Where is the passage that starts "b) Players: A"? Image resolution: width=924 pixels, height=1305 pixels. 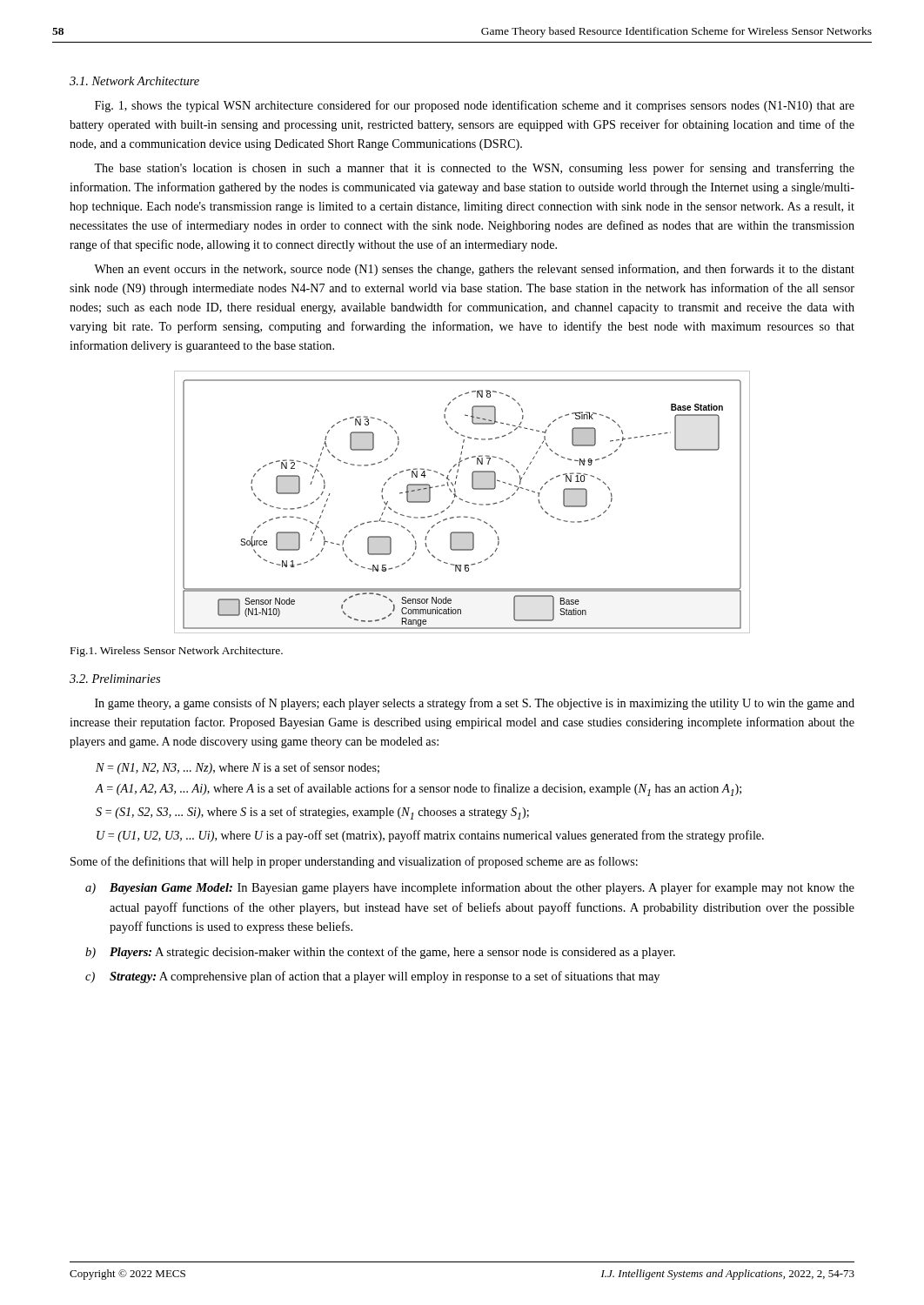(470, 952)
